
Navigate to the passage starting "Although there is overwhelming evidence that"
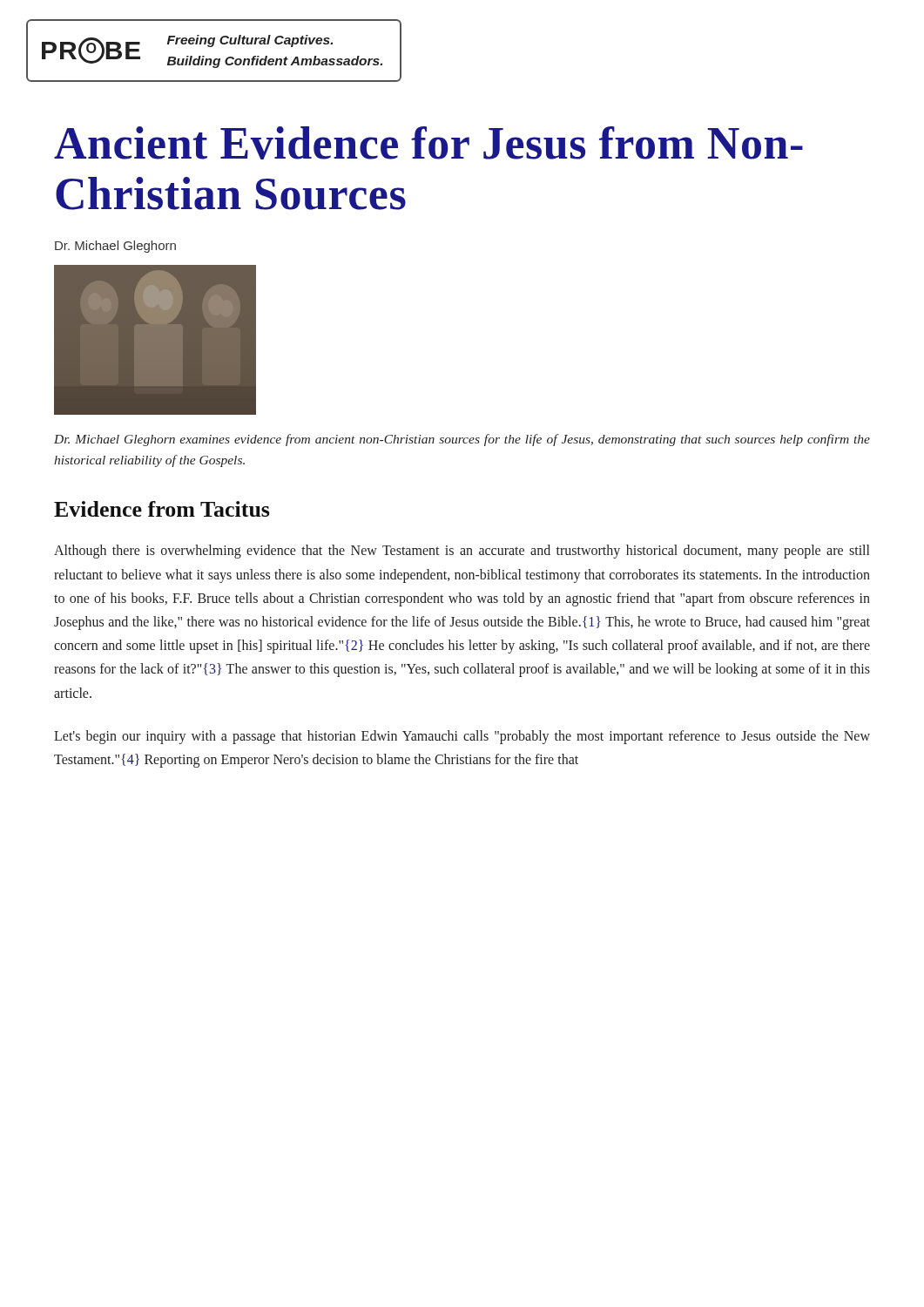coord(462,622)
